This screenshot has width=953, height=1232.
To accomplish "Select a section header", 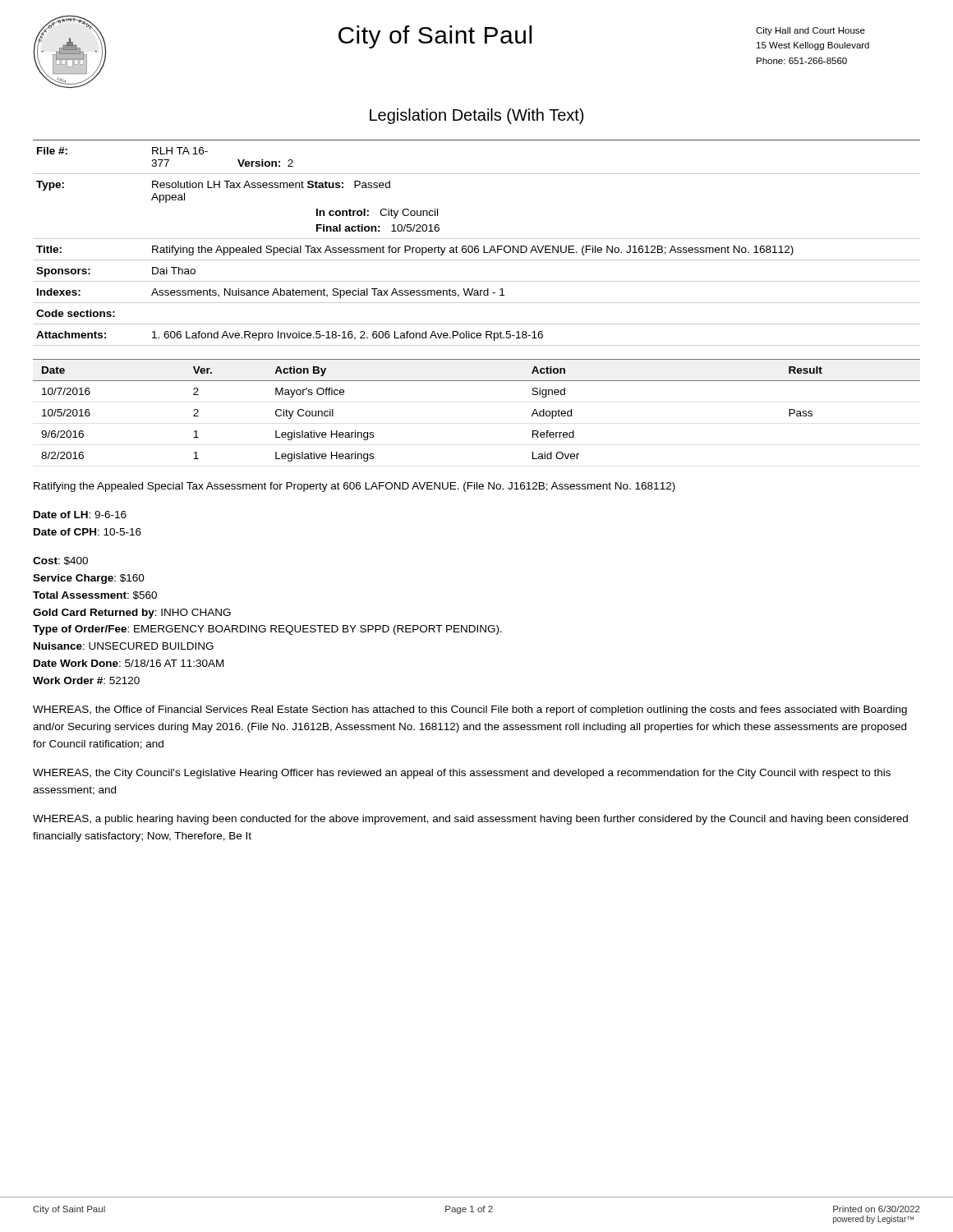I will 476,115.
